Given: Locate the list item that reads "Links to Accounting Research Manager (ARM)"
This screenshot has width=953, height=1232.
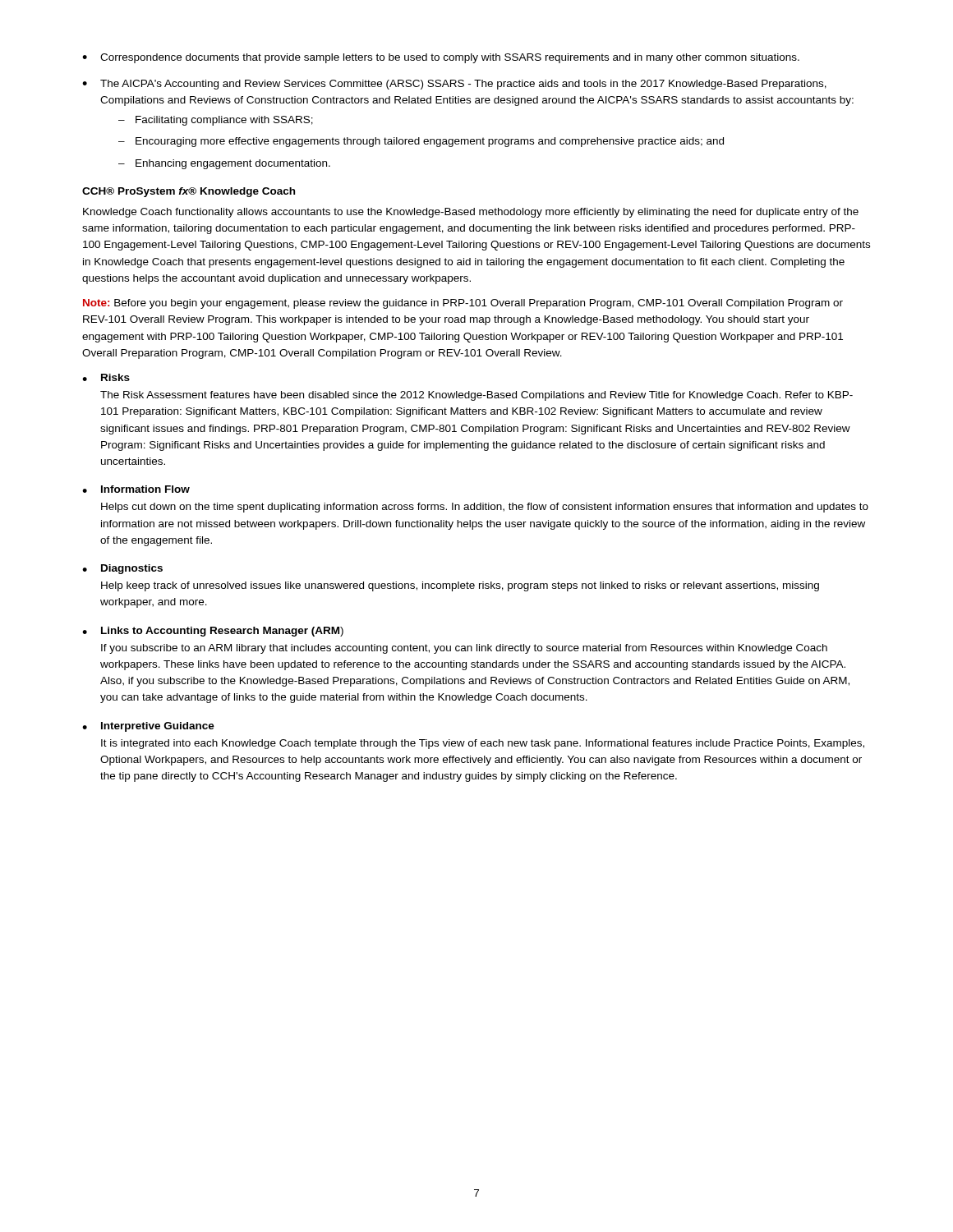Looking at the screenshot, I should 222,630.
